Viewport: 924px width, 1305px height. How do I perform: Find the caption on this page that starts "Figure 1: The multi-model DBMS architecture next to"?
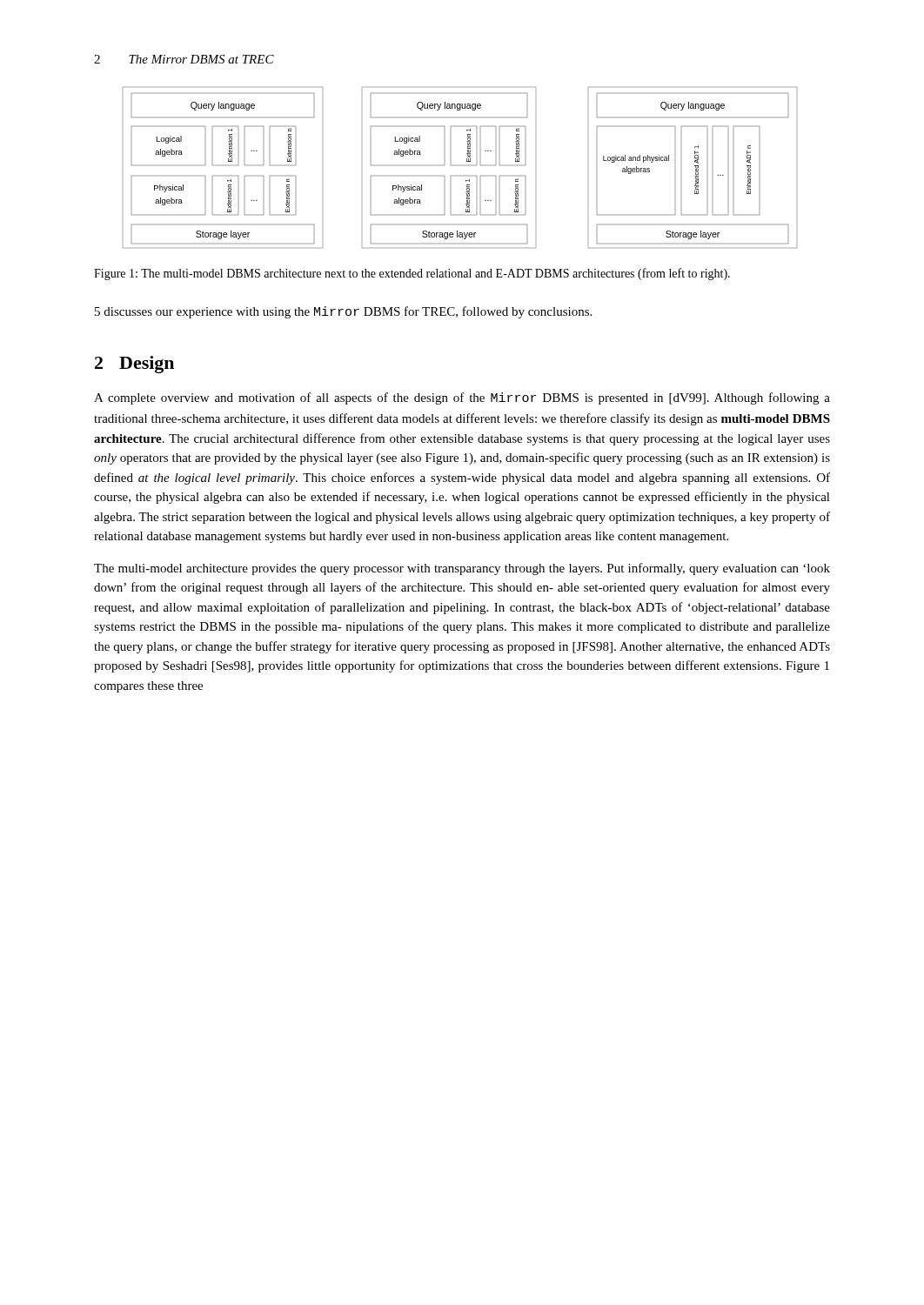click(412, 274)
